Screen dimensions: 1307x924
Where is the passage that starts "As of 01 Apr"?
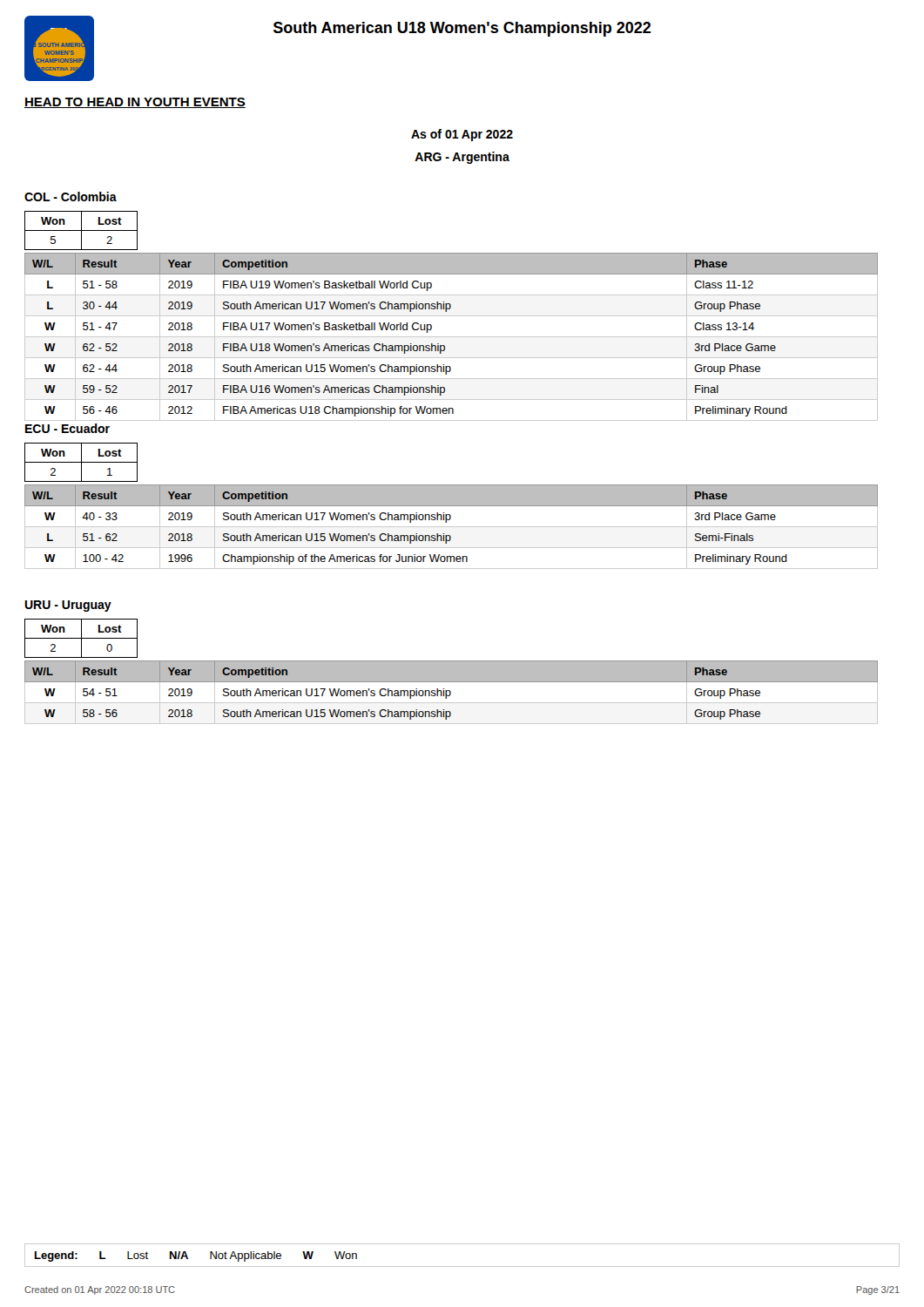coord(462,134)
